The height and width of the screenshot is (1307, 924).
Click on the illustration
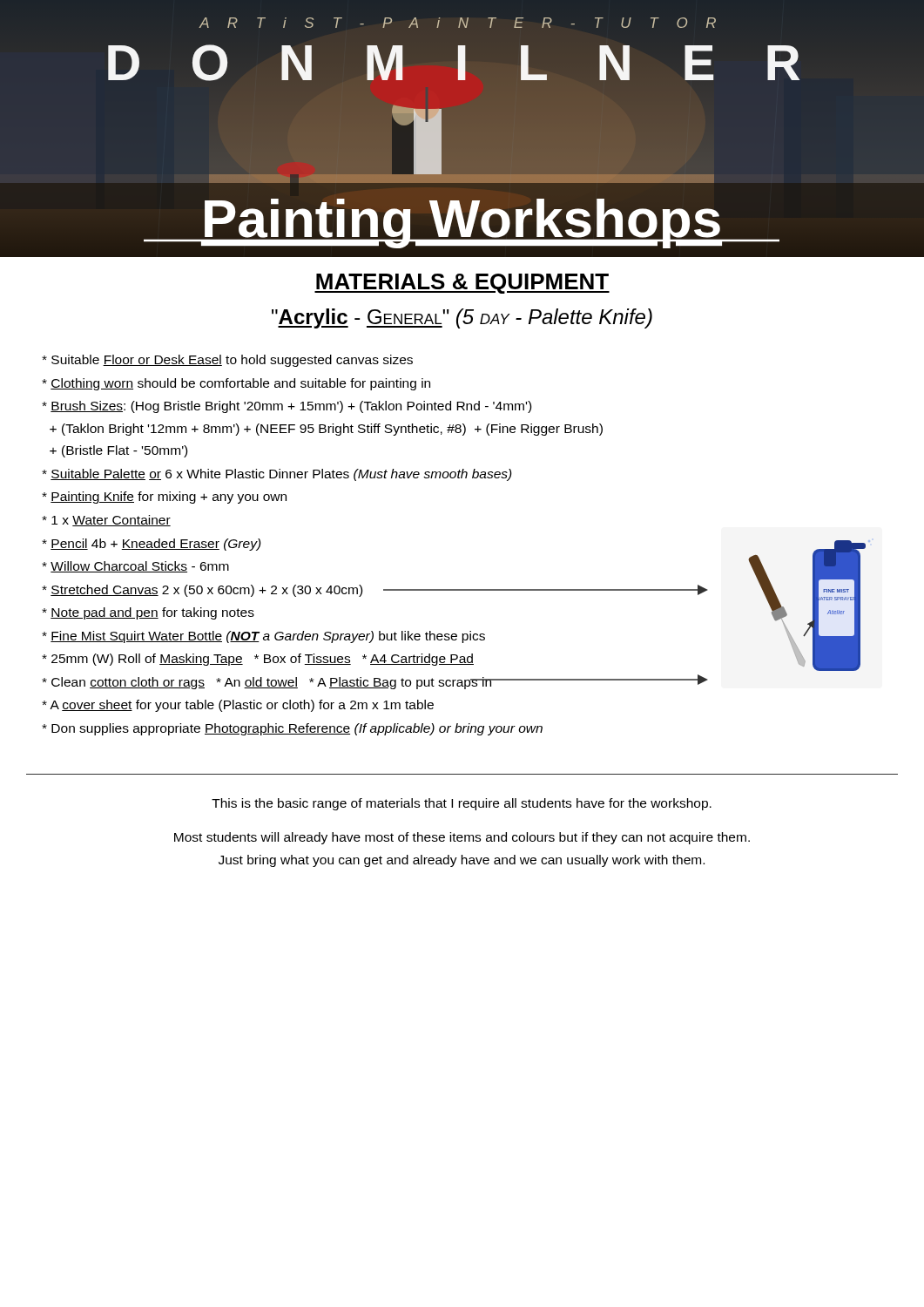click(462, 129)
